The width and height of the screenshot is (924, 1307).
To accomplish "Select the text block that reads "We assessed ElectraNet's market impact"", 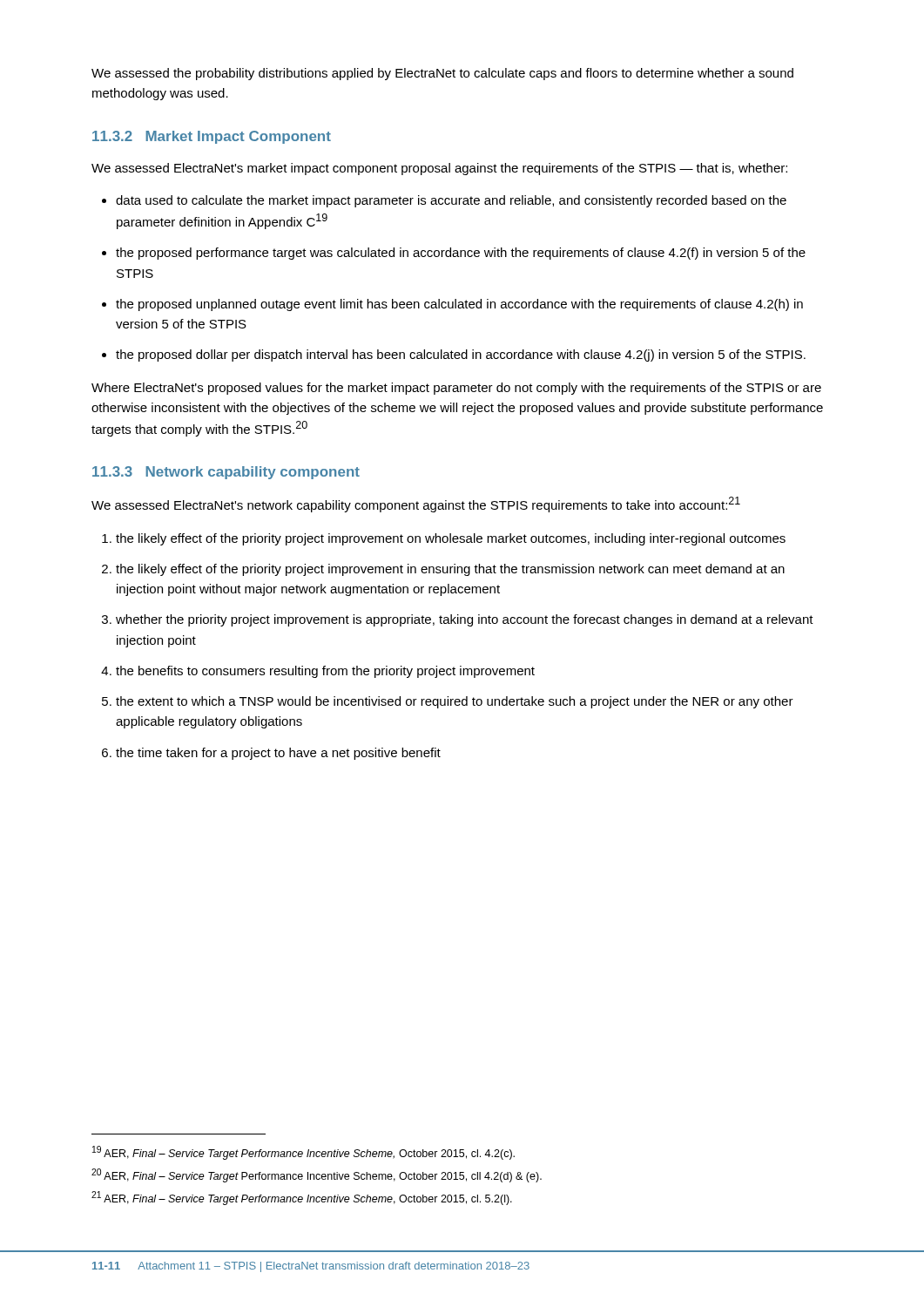I will pos(462,167).
